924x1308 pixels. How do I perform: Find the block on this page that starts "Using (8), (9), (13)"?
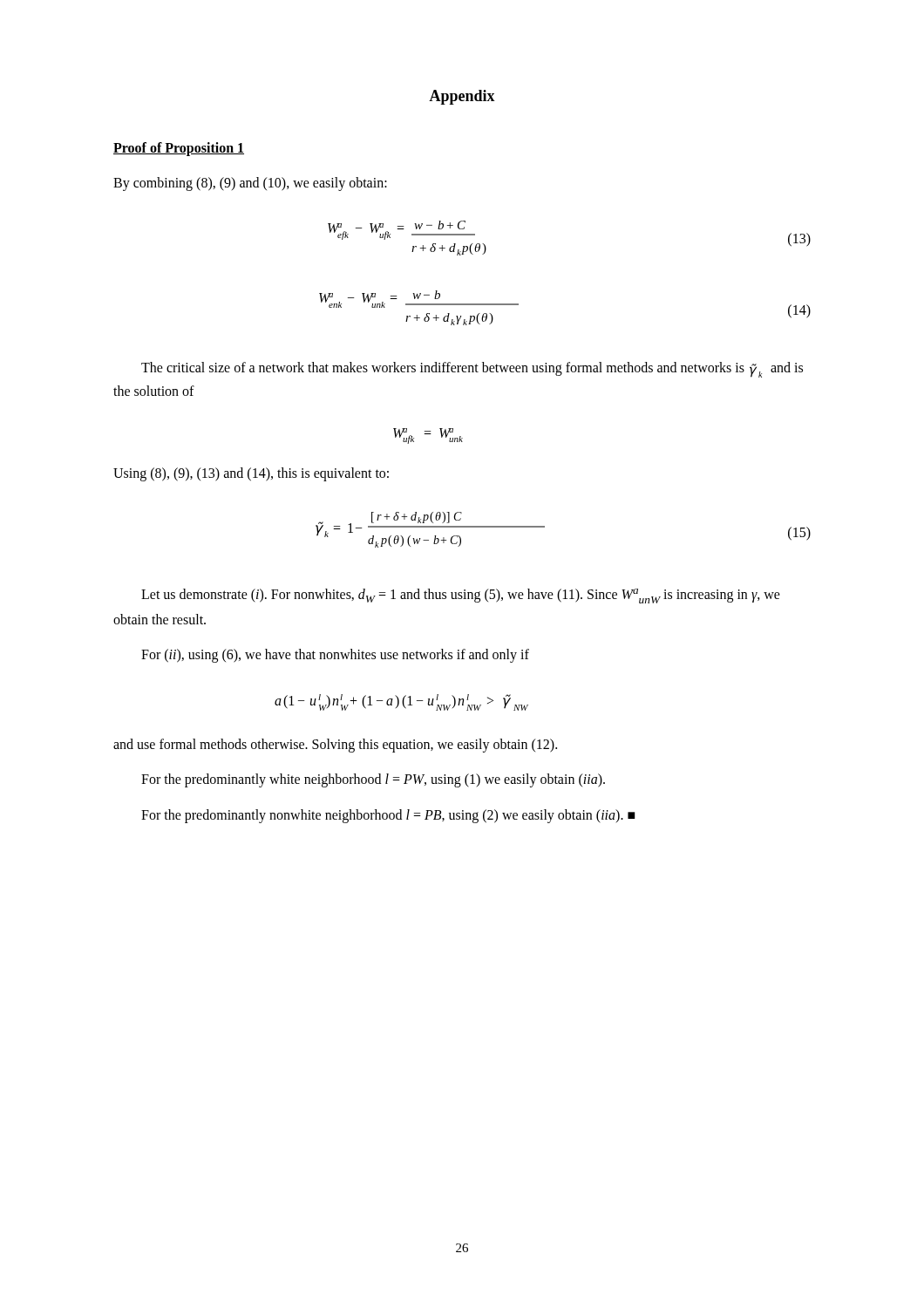click(x=252, y=473)
